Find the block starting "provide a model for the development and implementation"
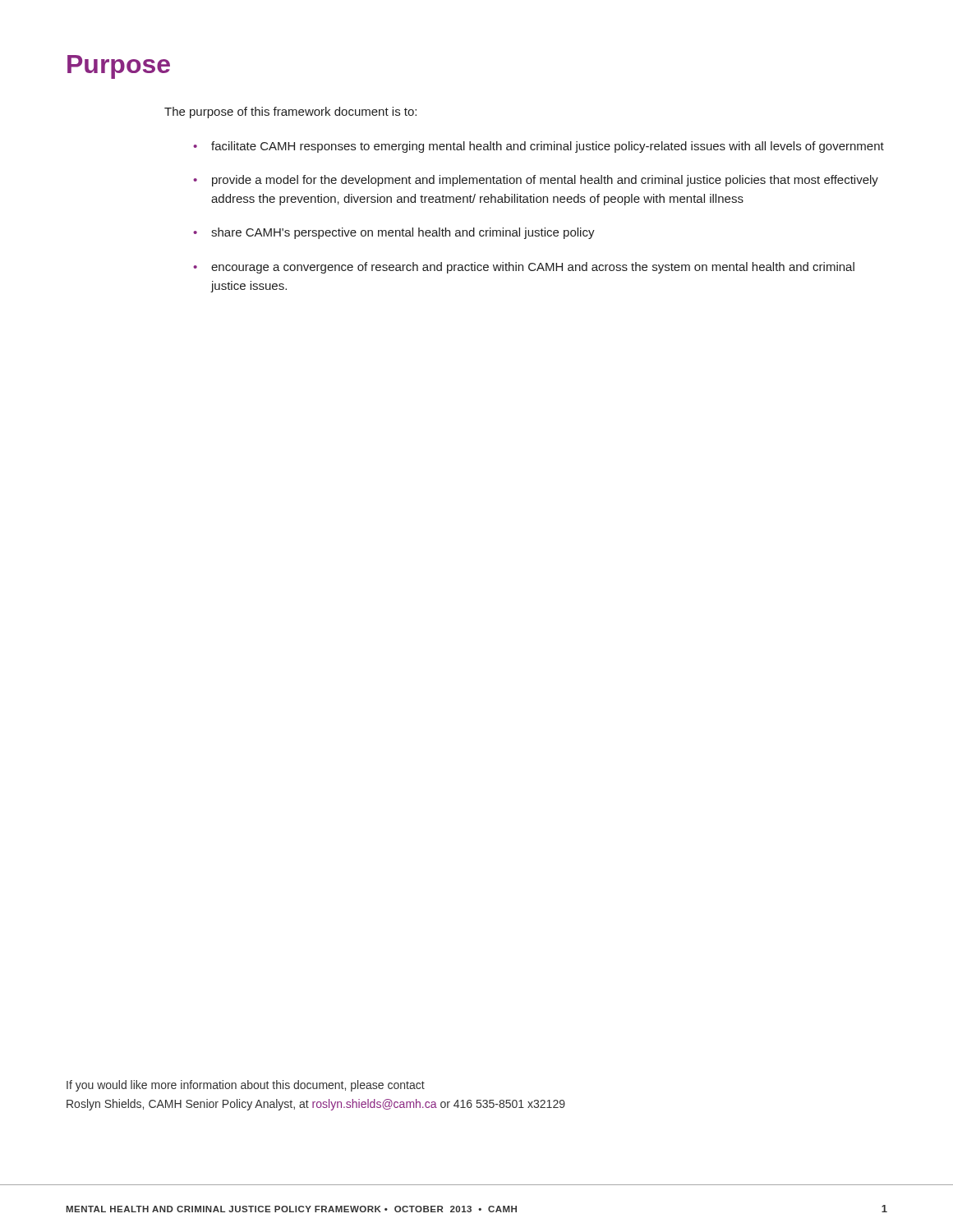 (545, 189)
